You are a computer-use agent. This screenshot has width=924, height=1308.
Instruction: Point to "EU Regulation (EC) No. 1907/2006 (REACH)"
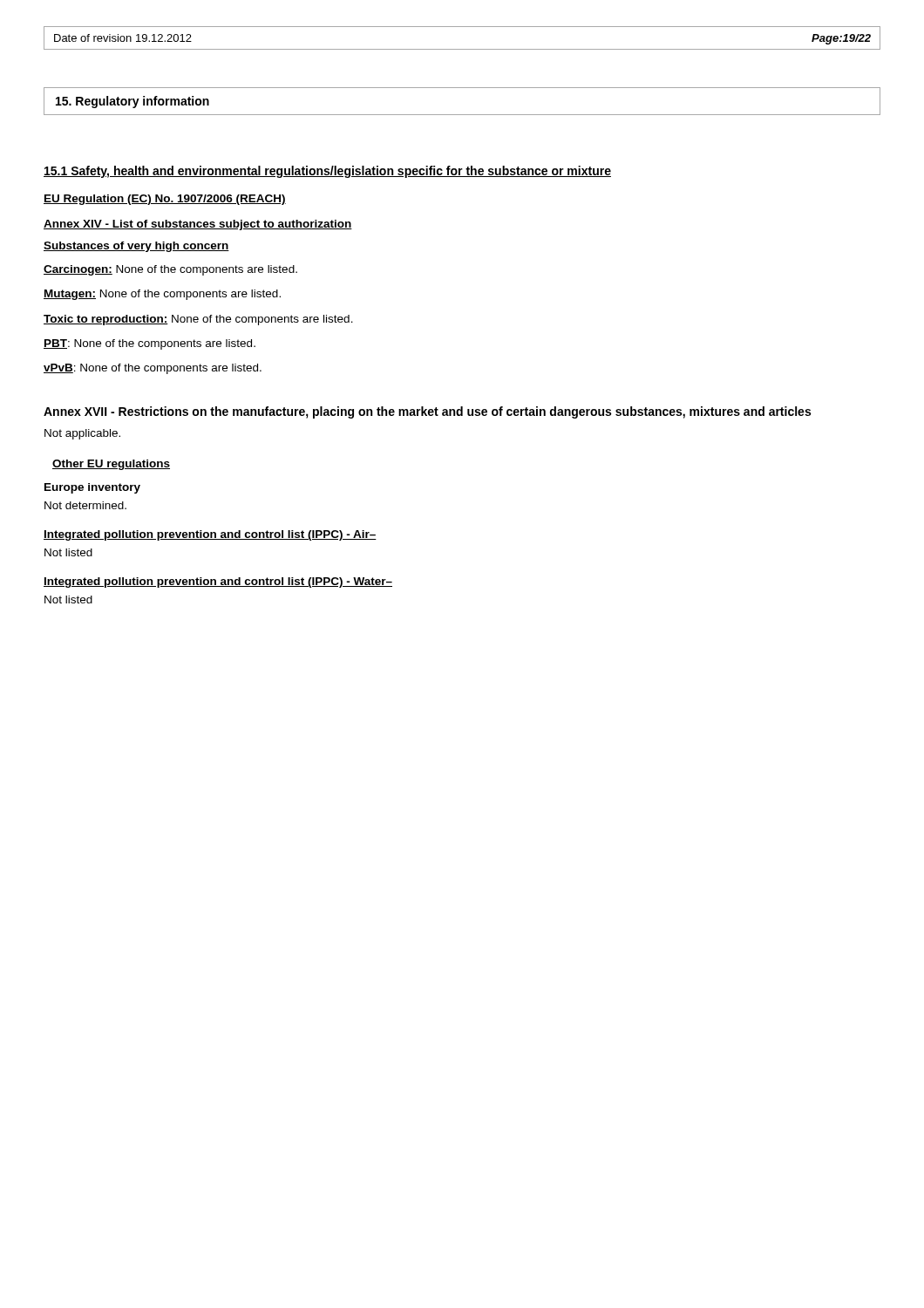point(165,200)
